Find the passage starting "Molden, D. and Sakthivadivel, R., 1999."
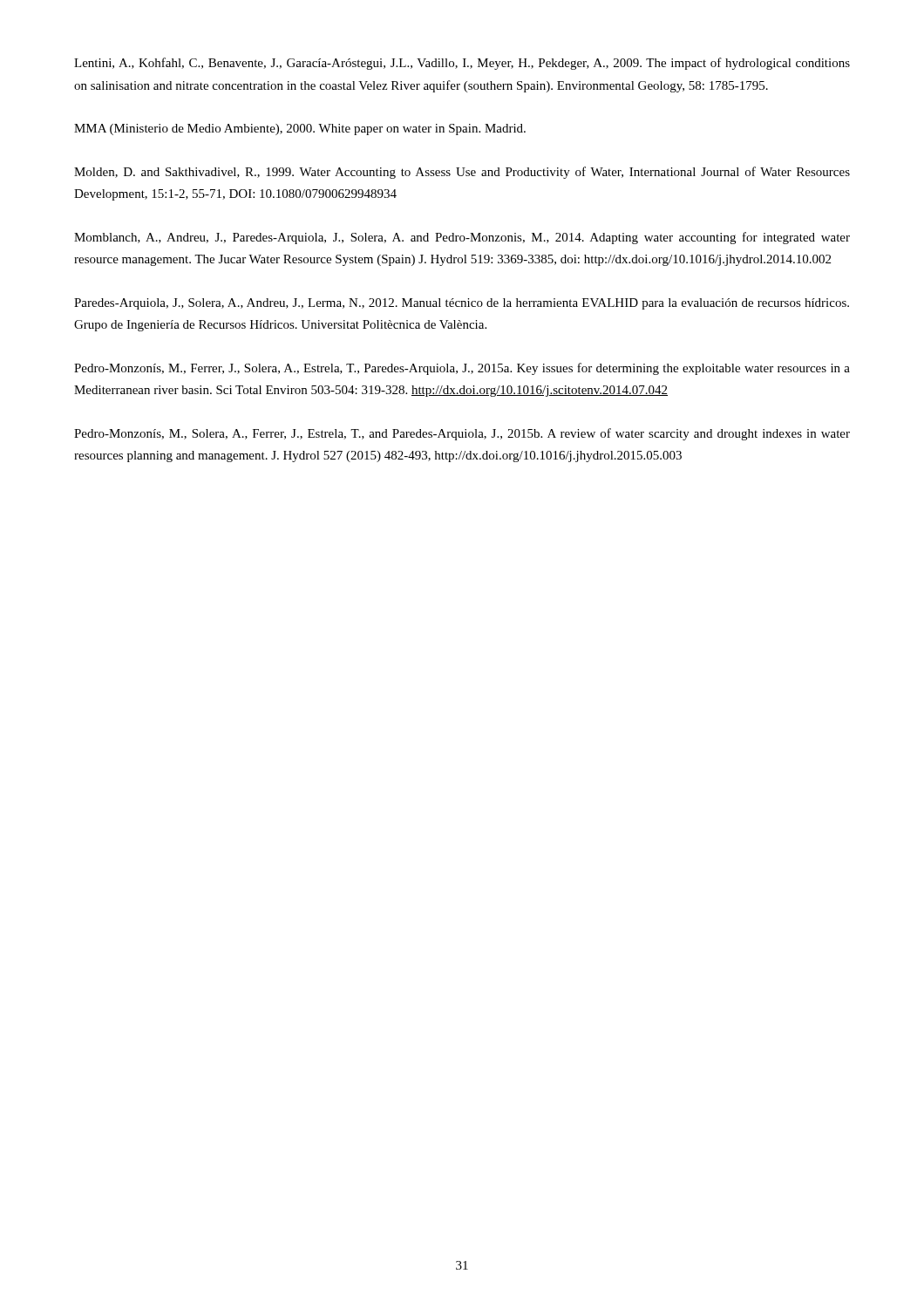The width and height of the screenshot is (924, 1308). point(462,182)
